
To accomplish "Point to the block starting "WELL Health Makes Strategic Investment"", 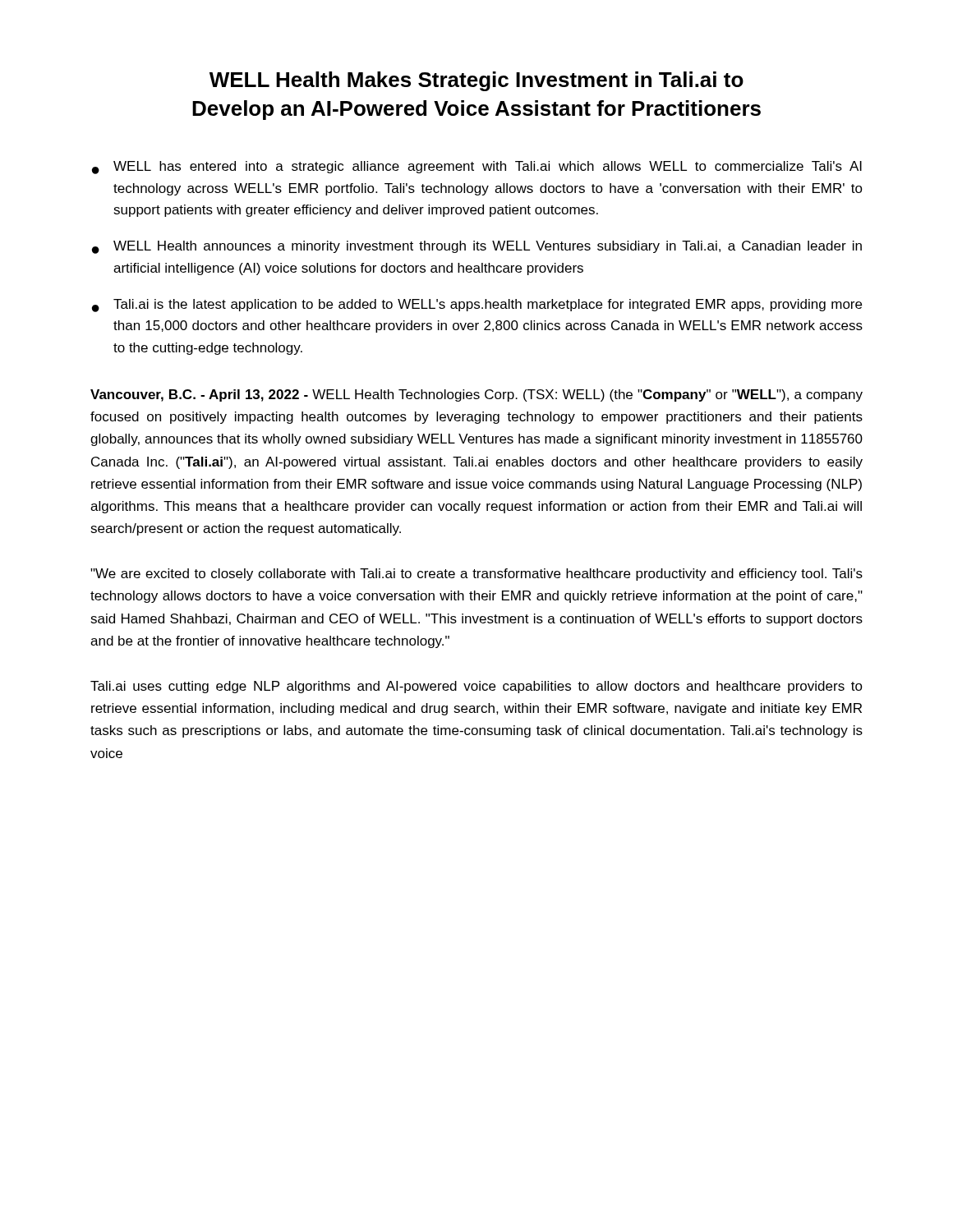I will point(476,94).
